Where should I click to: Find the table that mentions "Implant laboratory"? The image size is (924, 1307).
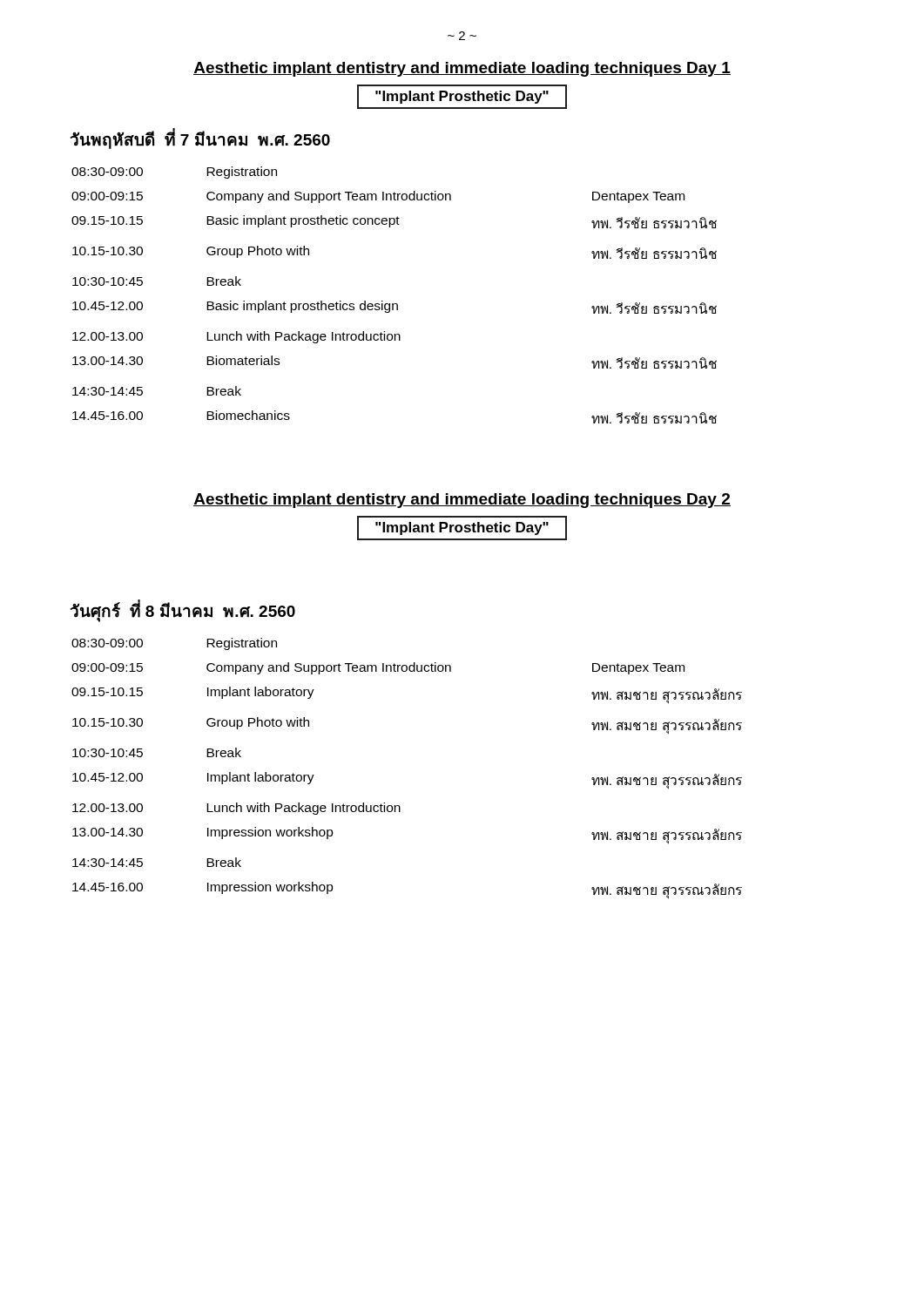click(462, 768)
